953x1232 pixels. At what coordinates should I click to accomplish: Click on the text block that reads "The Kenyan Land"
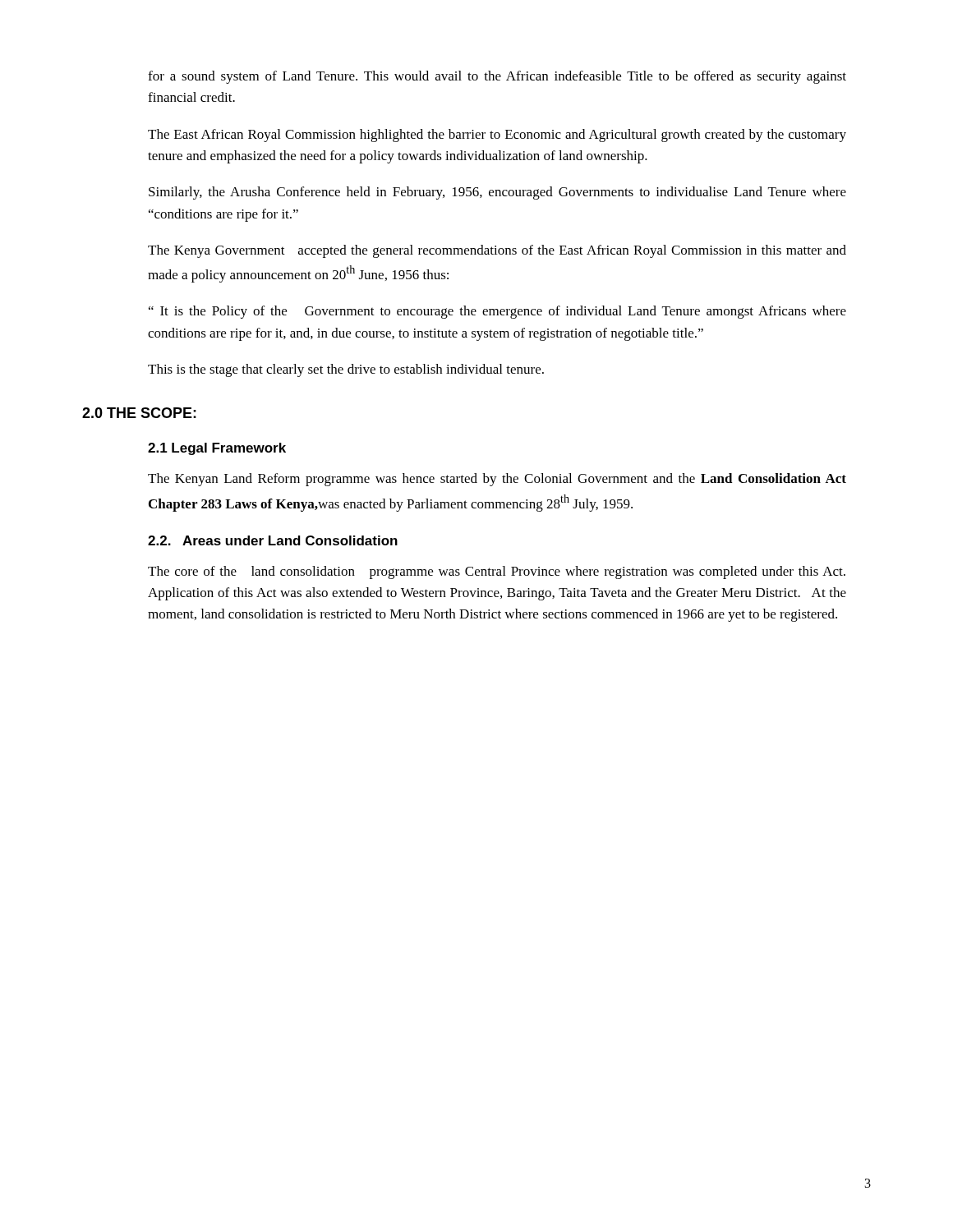(497, 491)
